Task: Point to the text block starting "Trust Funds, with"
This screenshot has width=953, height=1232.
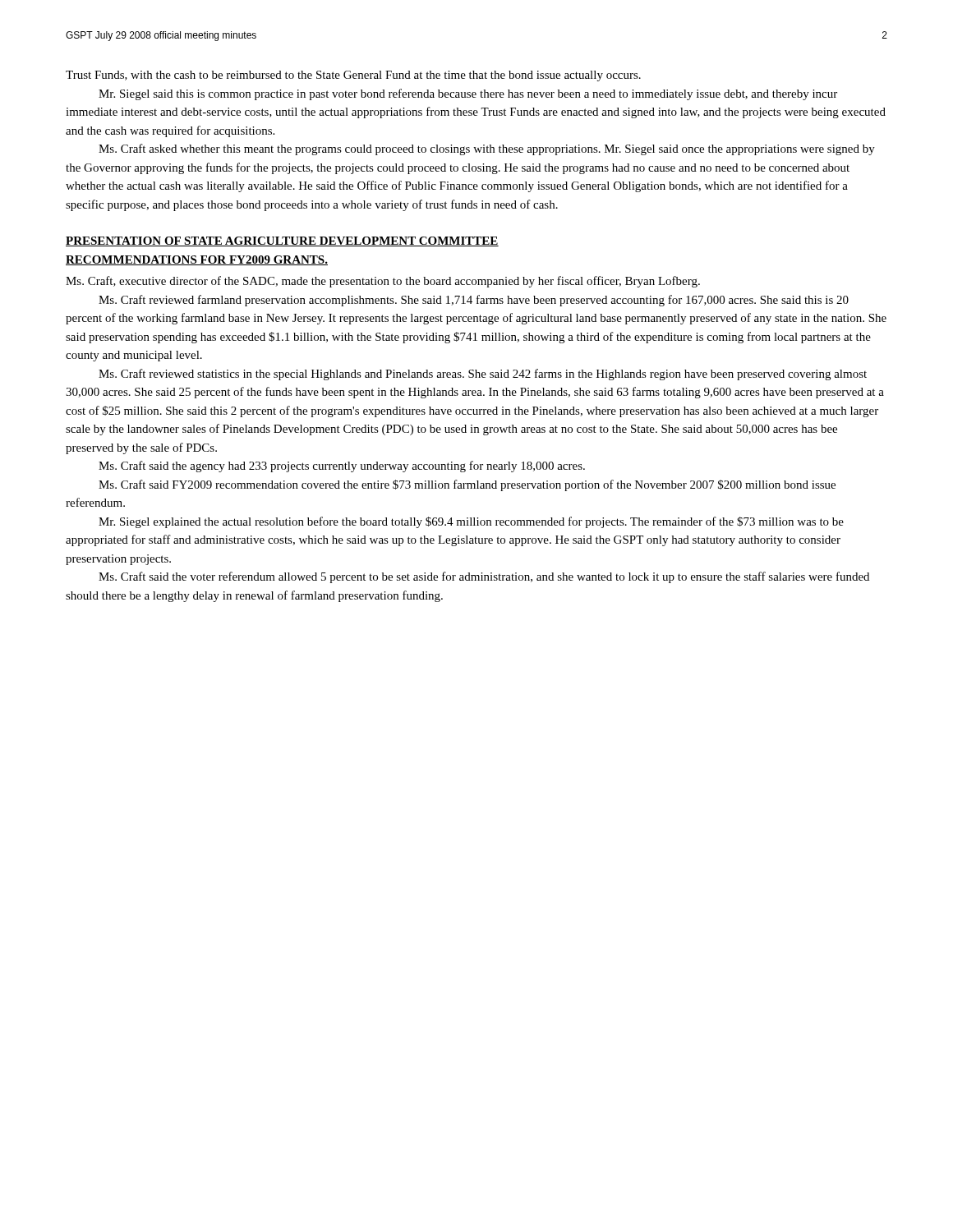Action: coord(476,75)
